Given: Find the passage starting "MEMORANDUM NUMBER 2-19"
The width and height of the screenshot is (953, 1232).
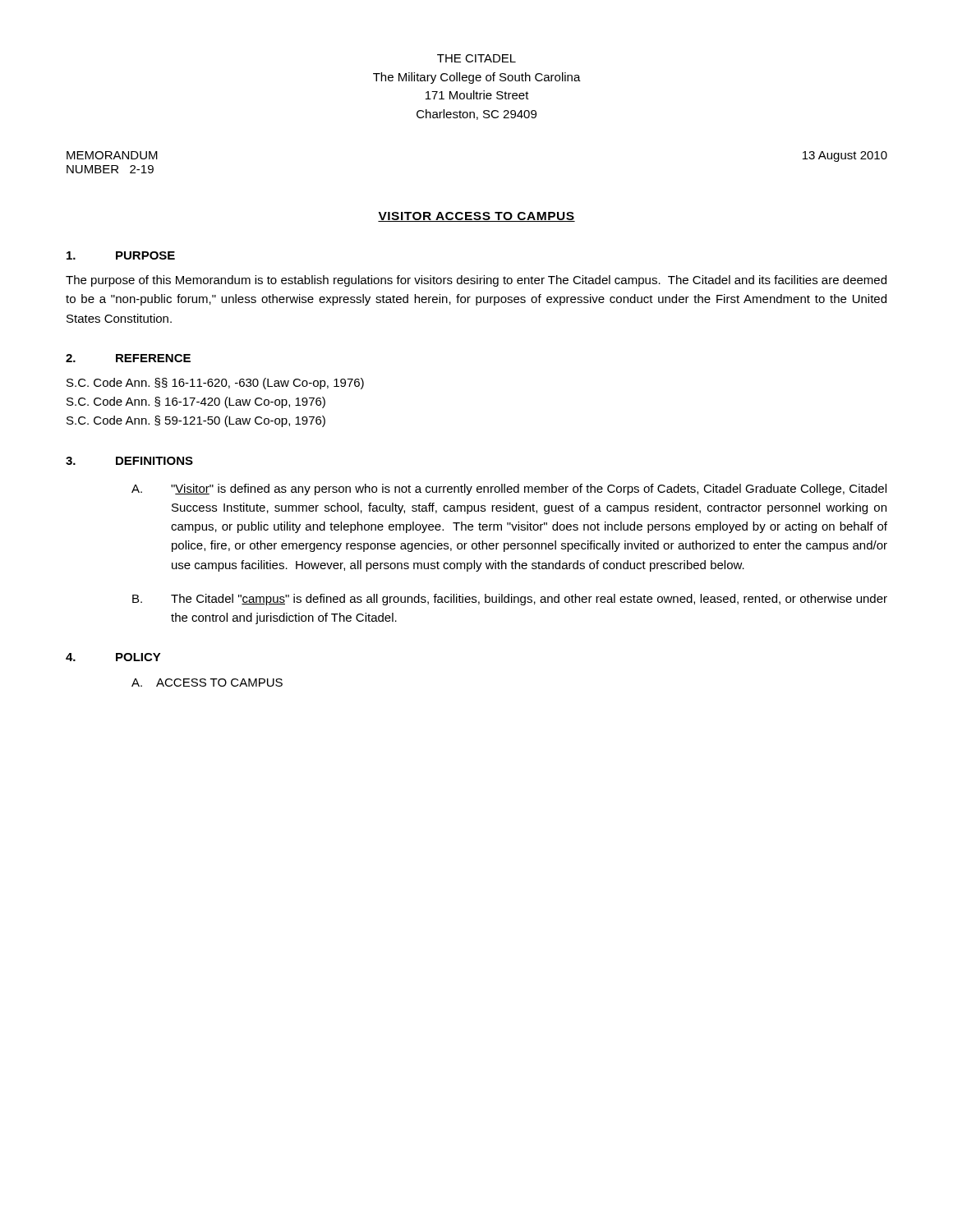Looking at the screenshot, I should pos(112,162).
